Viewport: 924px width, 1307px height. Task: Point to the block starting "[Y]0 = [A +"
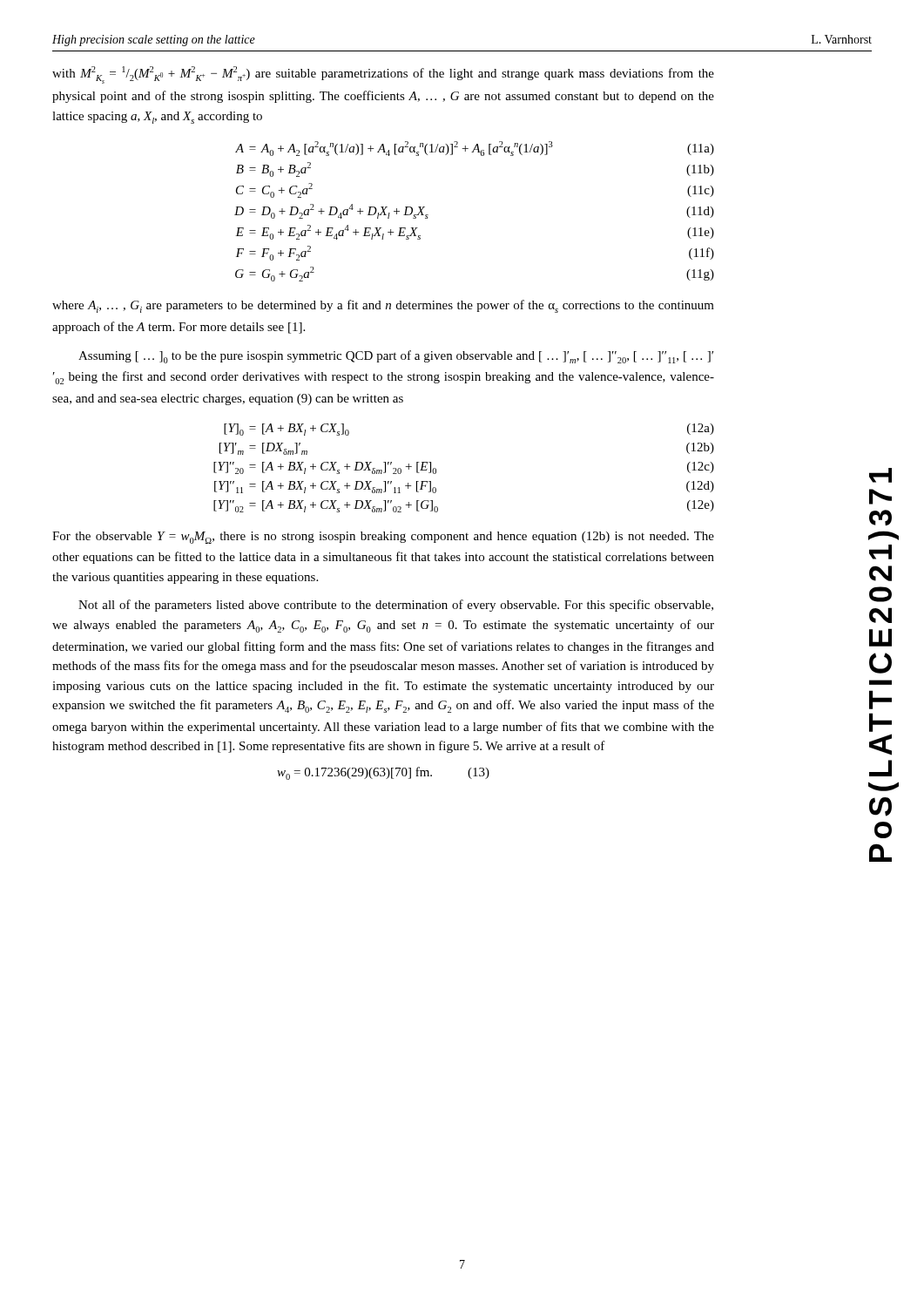tap(383, 467)
